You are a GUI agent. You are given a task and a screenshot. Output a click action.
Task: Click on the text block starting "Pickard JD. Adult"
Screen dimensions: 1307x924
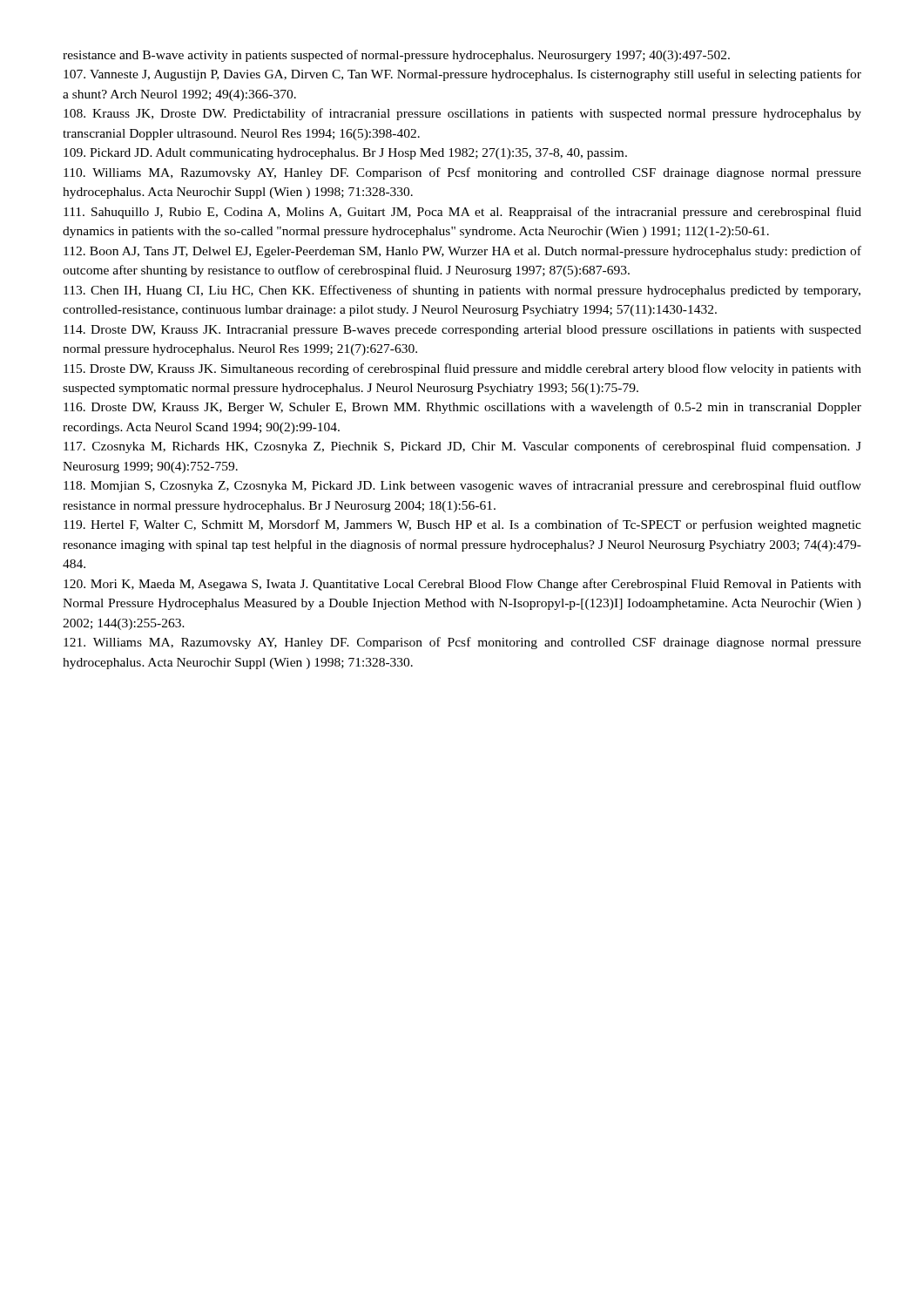point(345,152)
